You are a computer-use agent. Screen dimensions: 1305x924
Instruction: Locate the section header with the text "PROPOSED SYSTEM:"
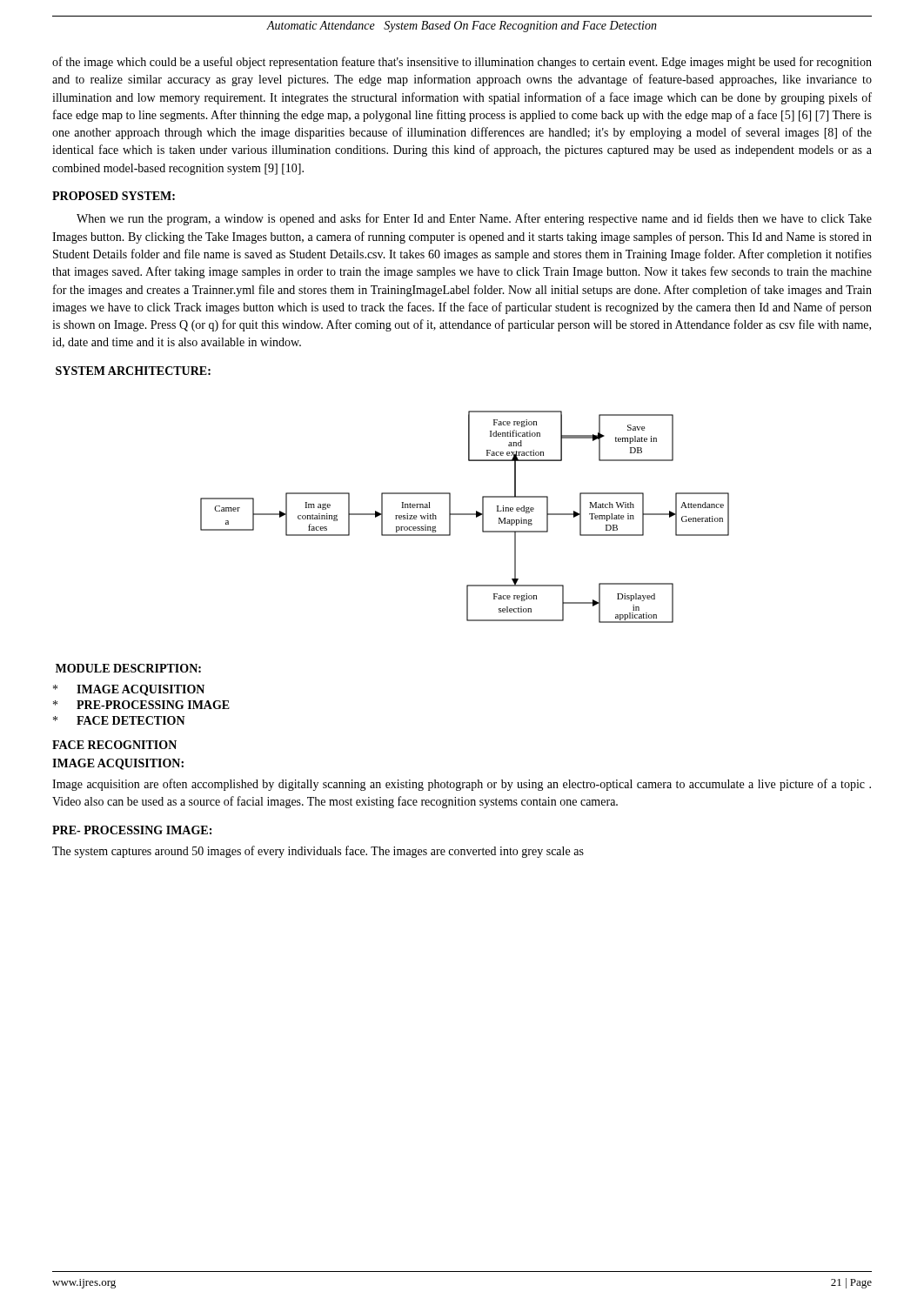[x=114, y=196]
